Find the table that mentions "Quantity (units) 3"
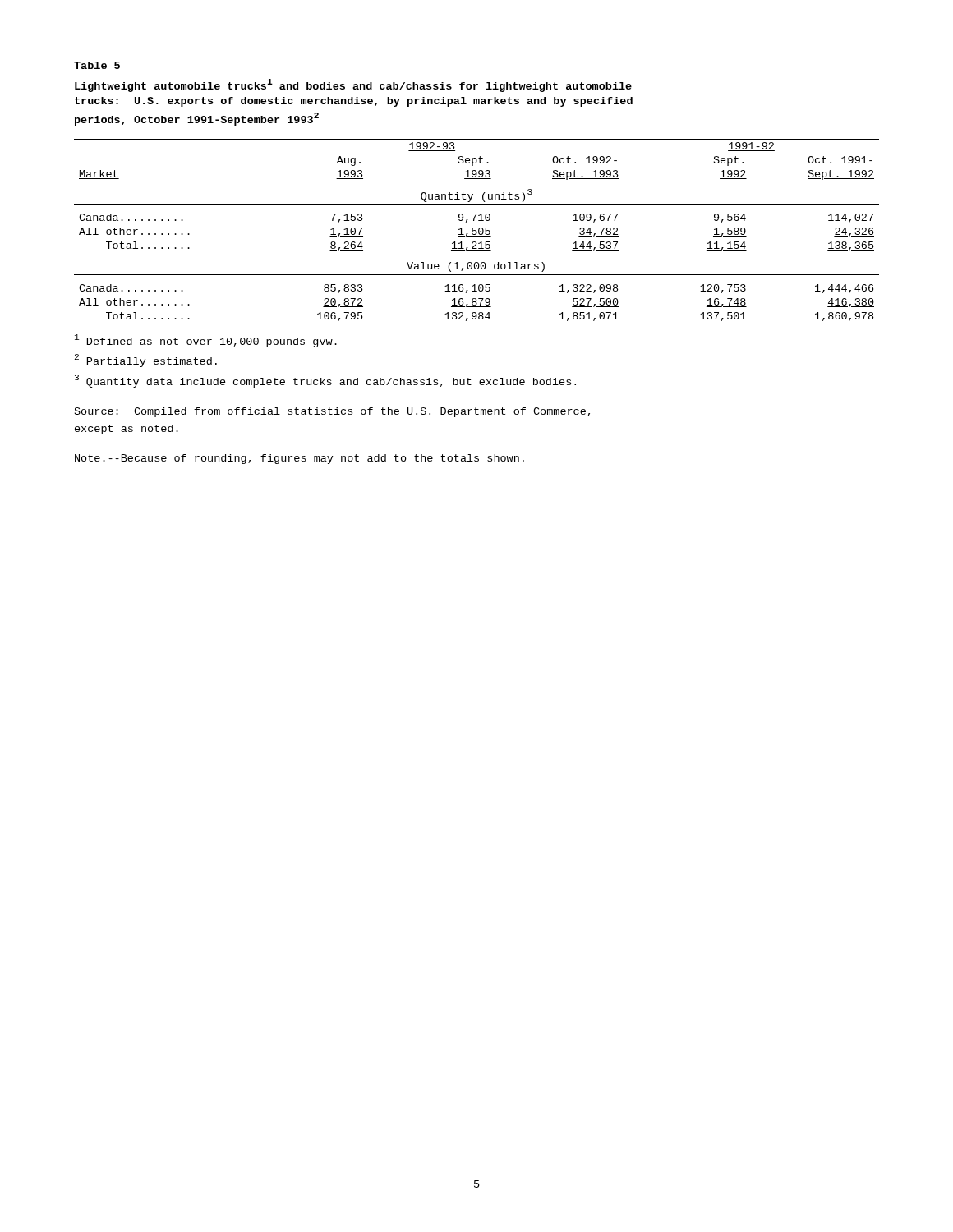Viewport: 953px width, 1232px height. point(476,231)
